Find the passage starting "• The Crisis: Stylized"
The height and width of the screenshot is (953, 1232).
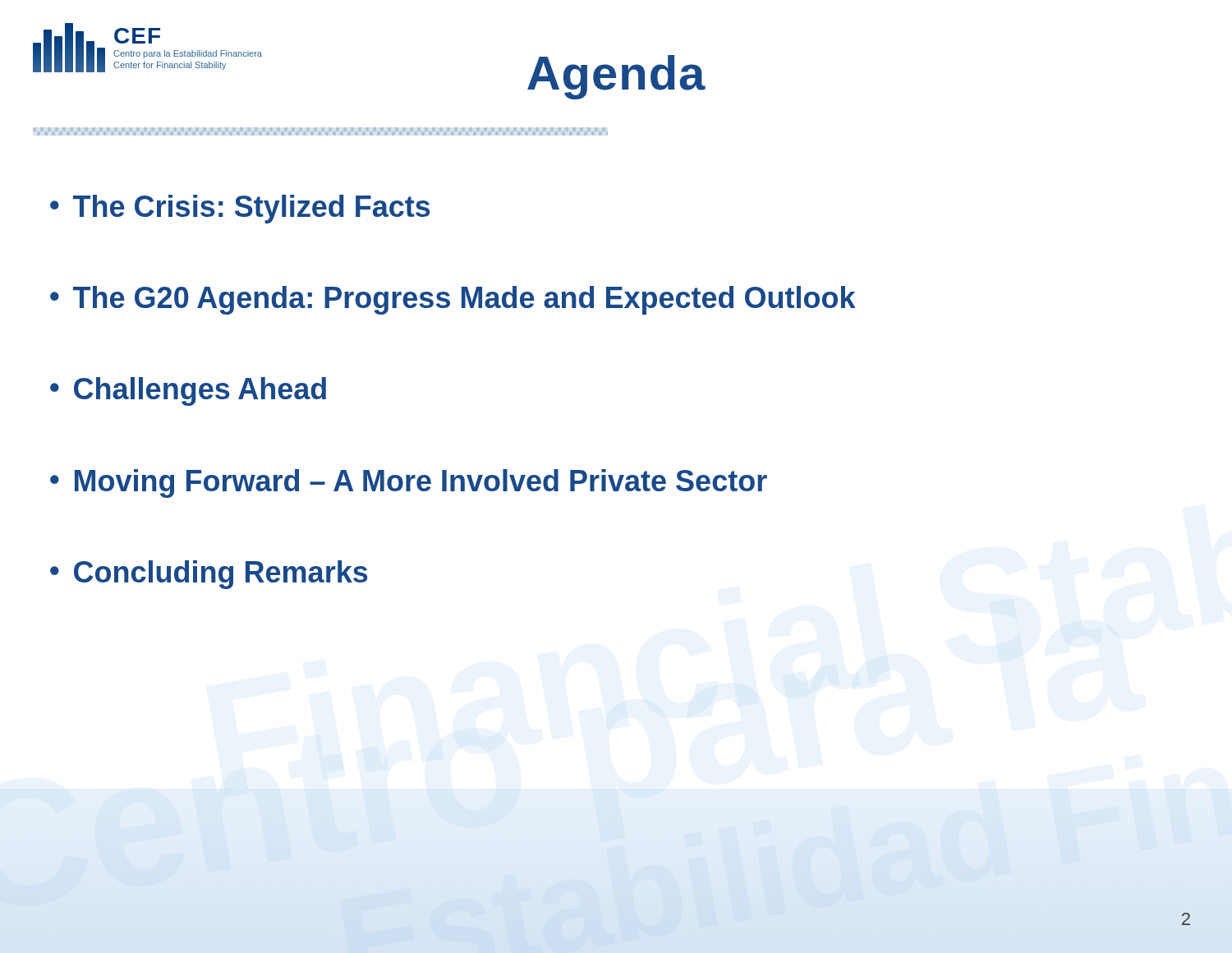240,207
